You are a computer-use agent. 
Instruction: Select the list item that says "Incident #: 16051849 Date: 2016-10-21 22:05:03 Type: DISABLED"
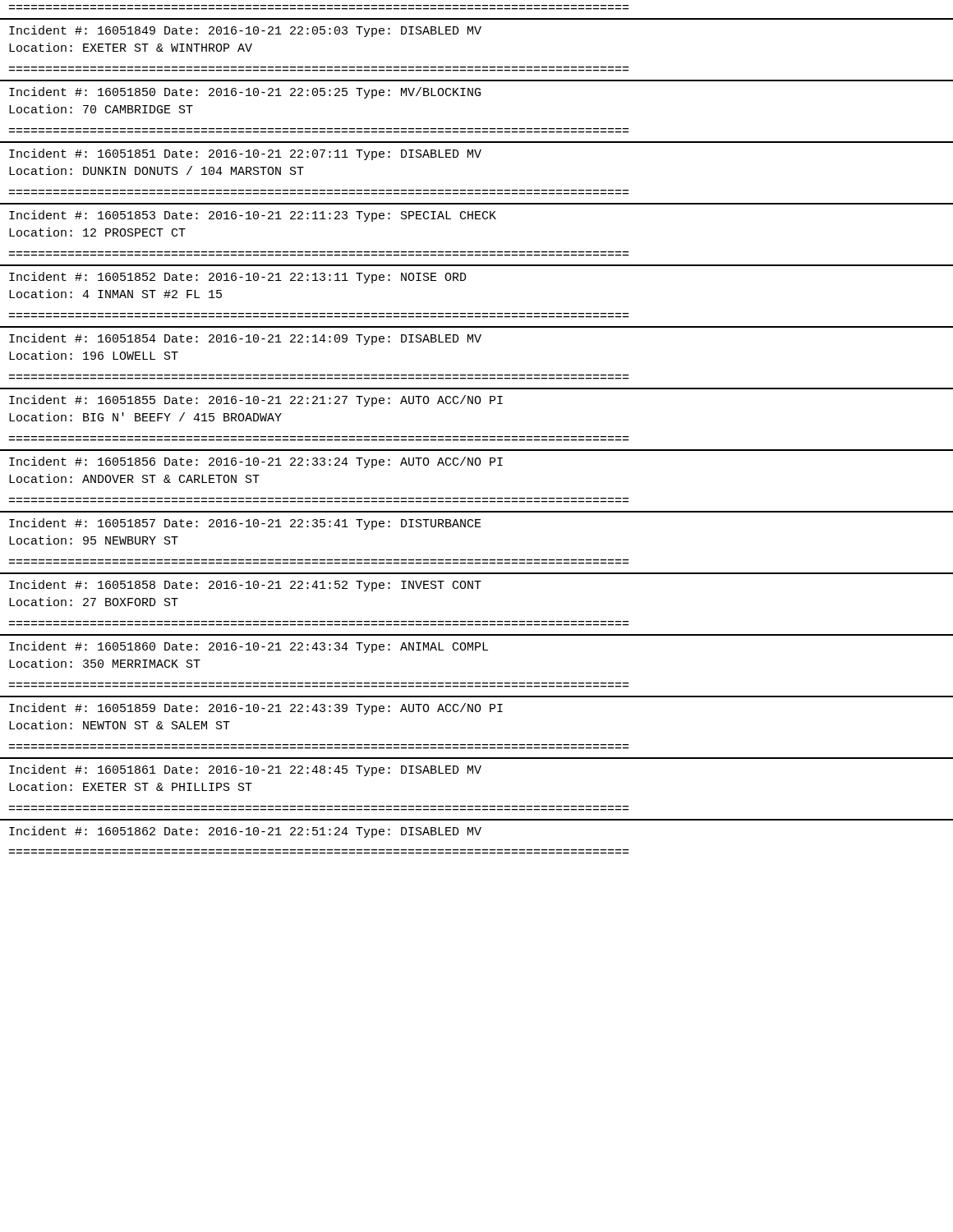coord(476,40)
